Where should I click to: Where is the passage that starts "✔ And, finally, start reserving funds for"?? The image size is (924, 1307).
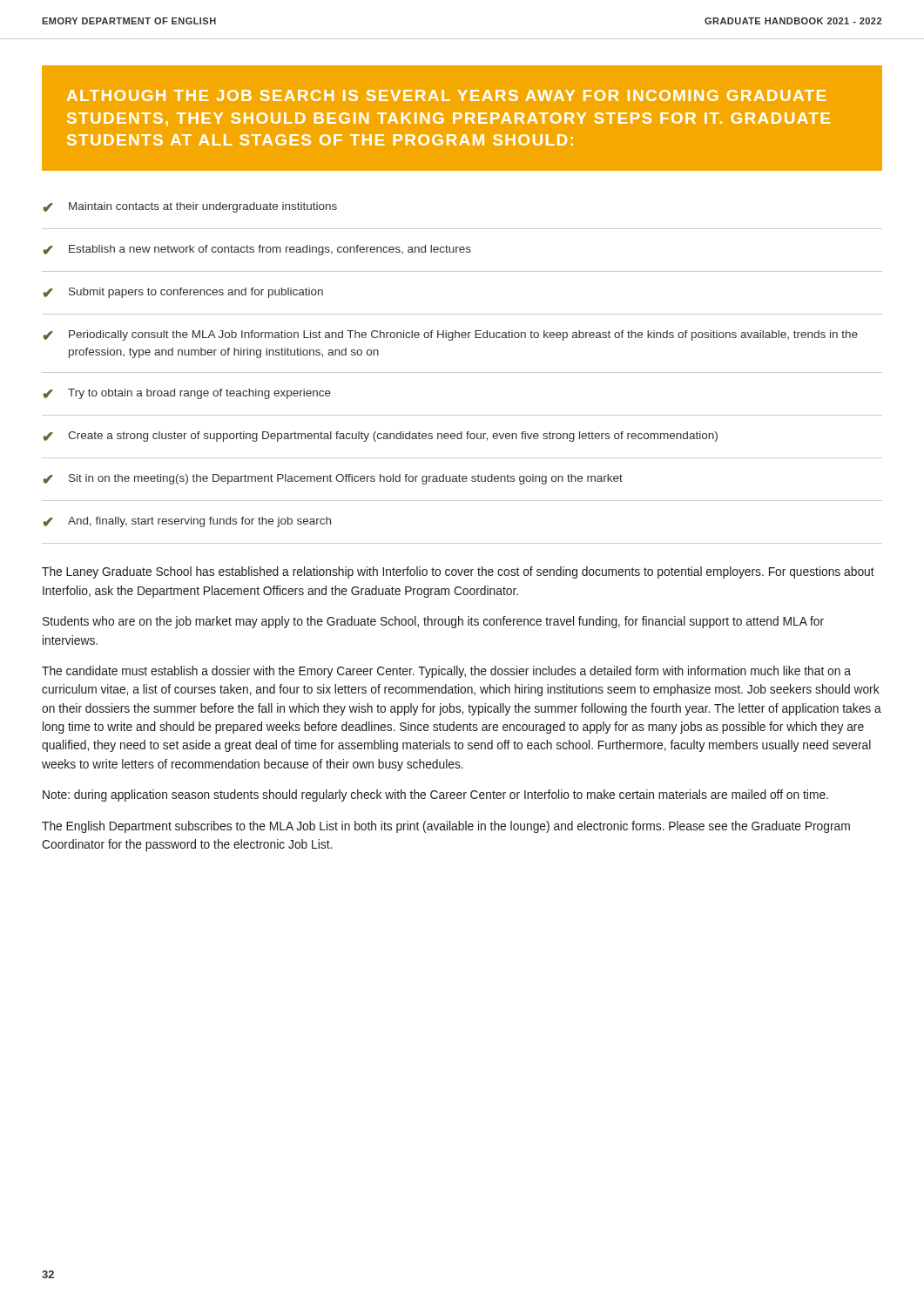[x=187, y=522]
